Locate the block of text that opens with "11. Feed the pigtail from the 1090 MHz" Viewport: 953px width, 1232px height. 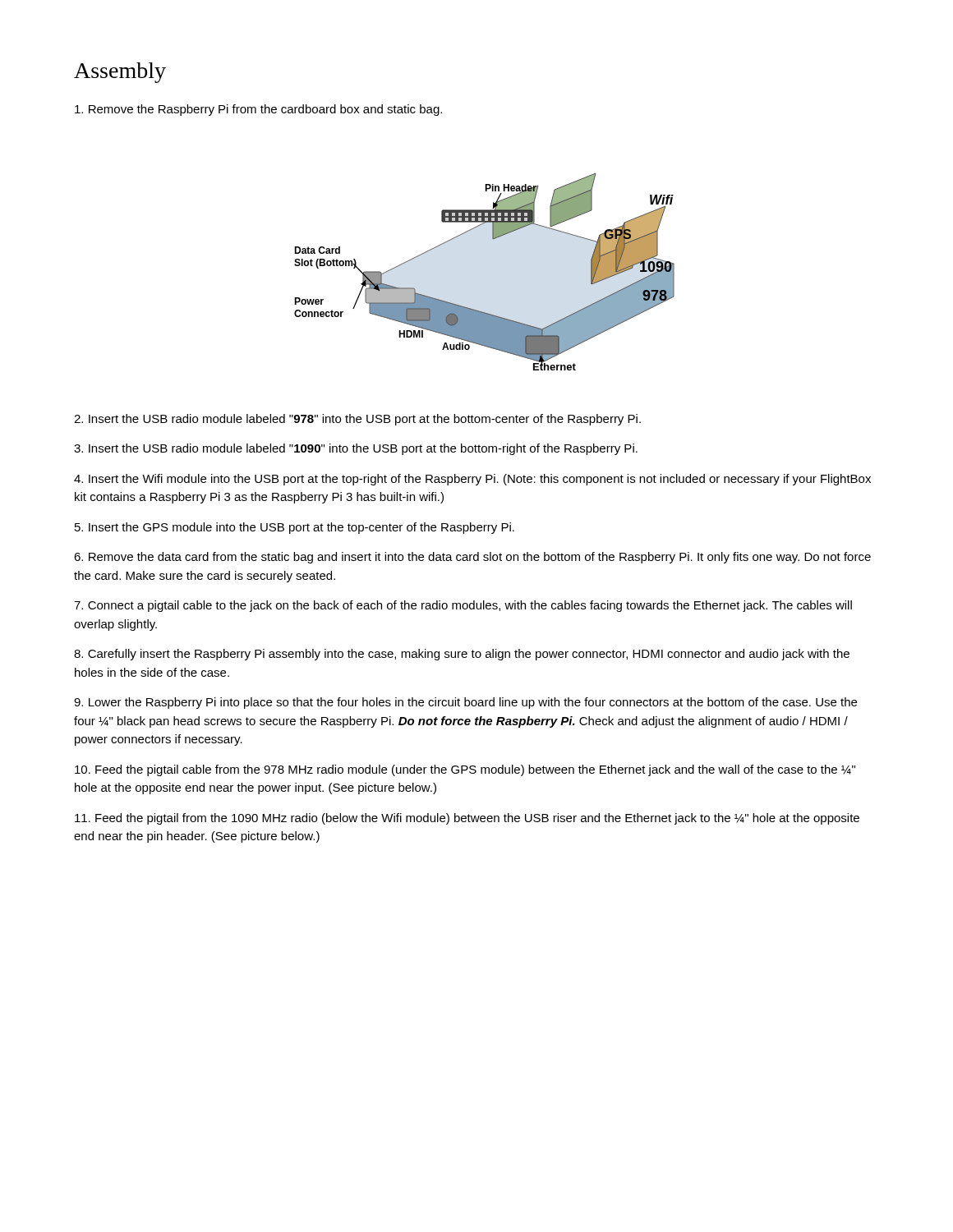[467, 826]
